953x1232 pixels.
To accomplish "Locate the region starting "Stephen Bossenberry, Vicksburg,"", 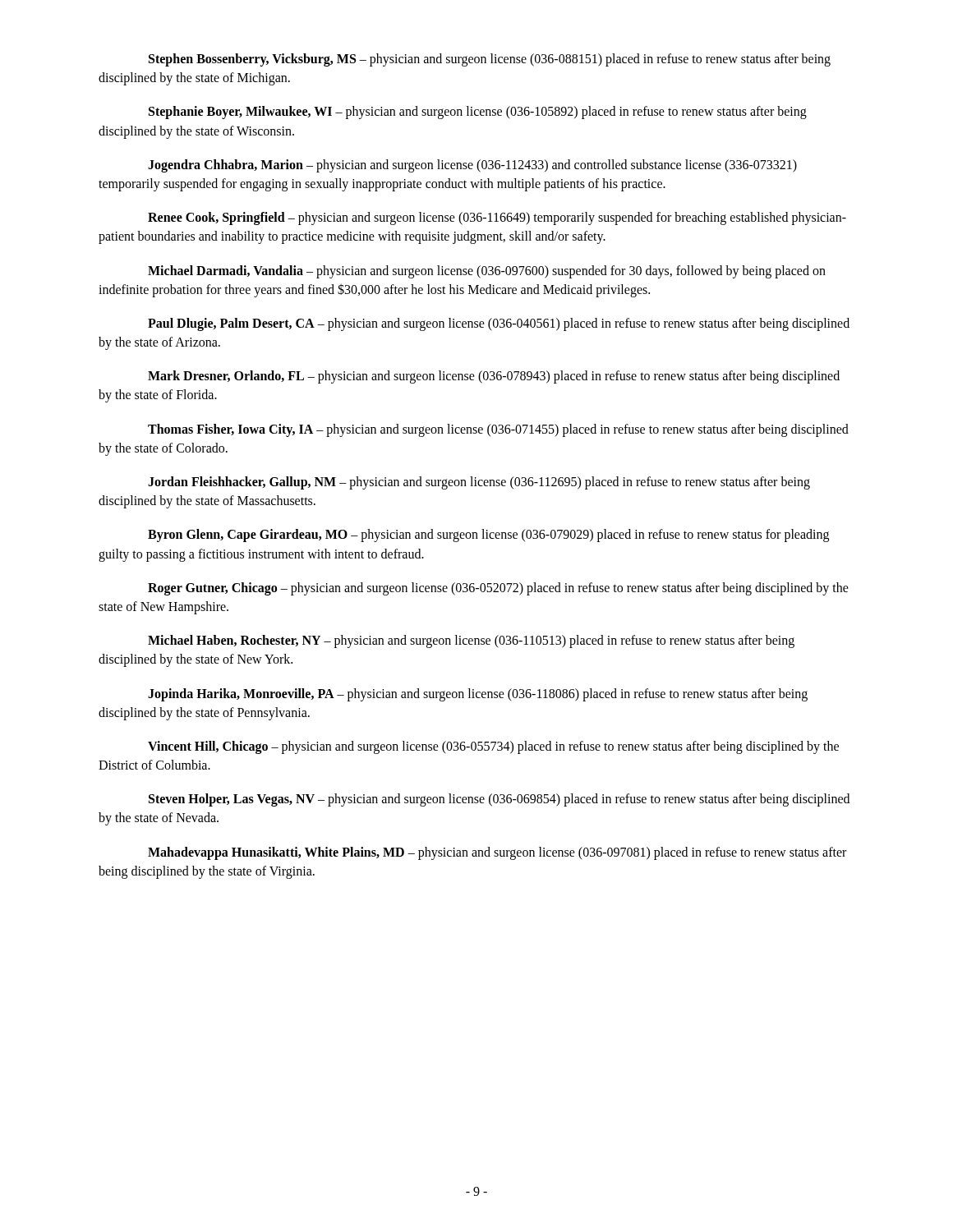I will pyautogui.click(x=476, y=68).
